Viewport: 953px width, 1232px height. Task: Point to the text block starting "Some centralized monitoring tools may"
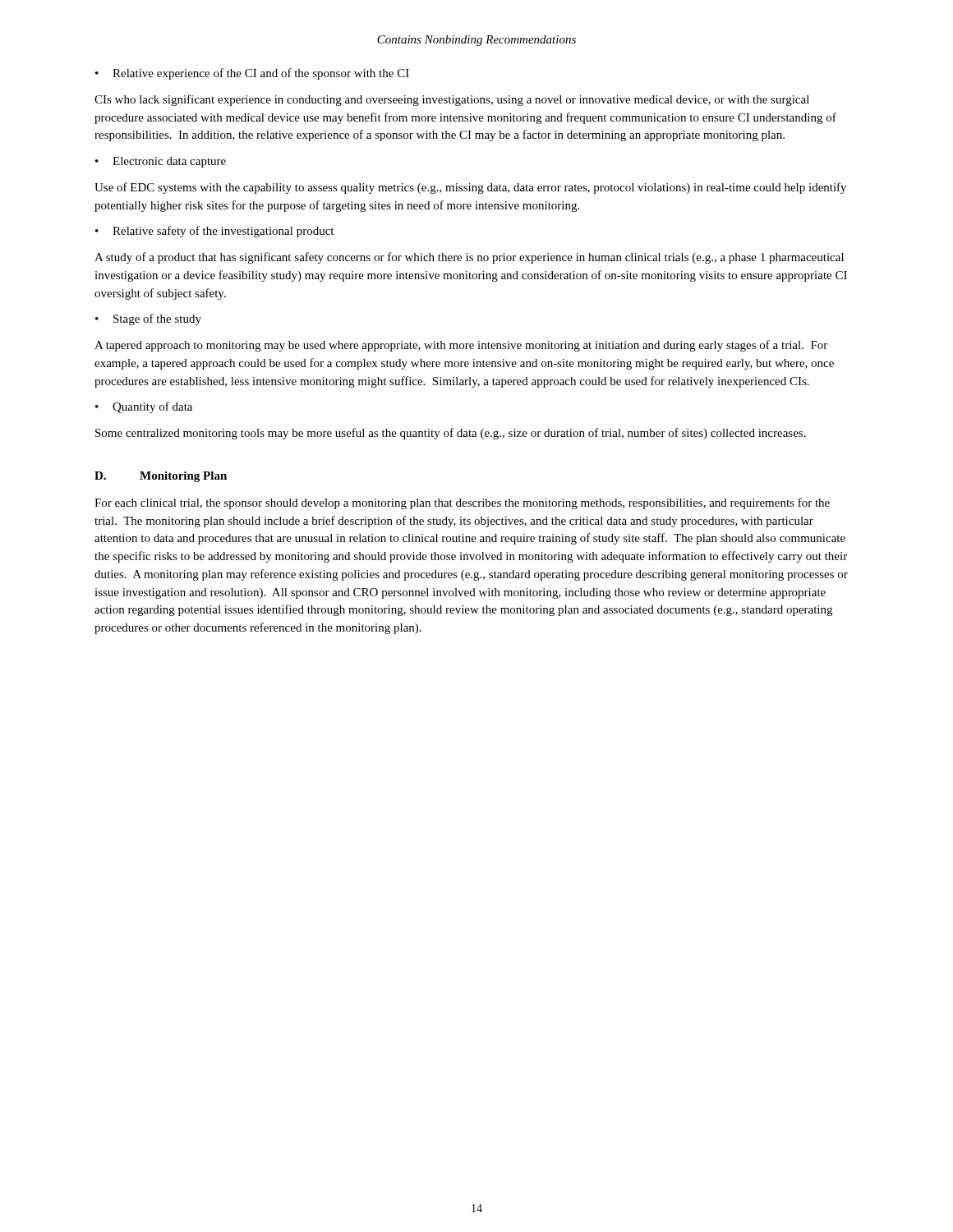point(450,433)
